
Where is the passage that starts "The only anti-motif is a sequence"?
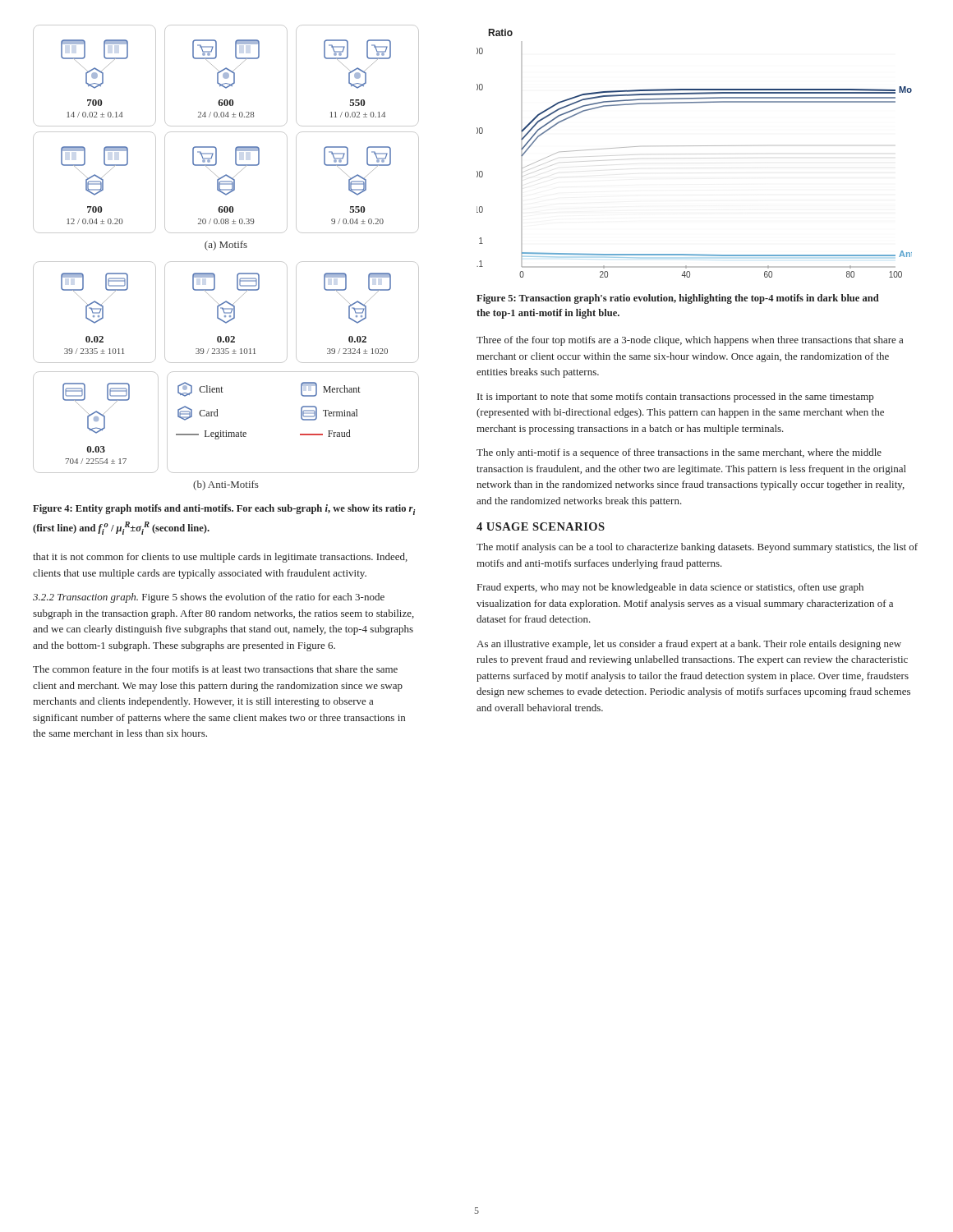[691, 476]
